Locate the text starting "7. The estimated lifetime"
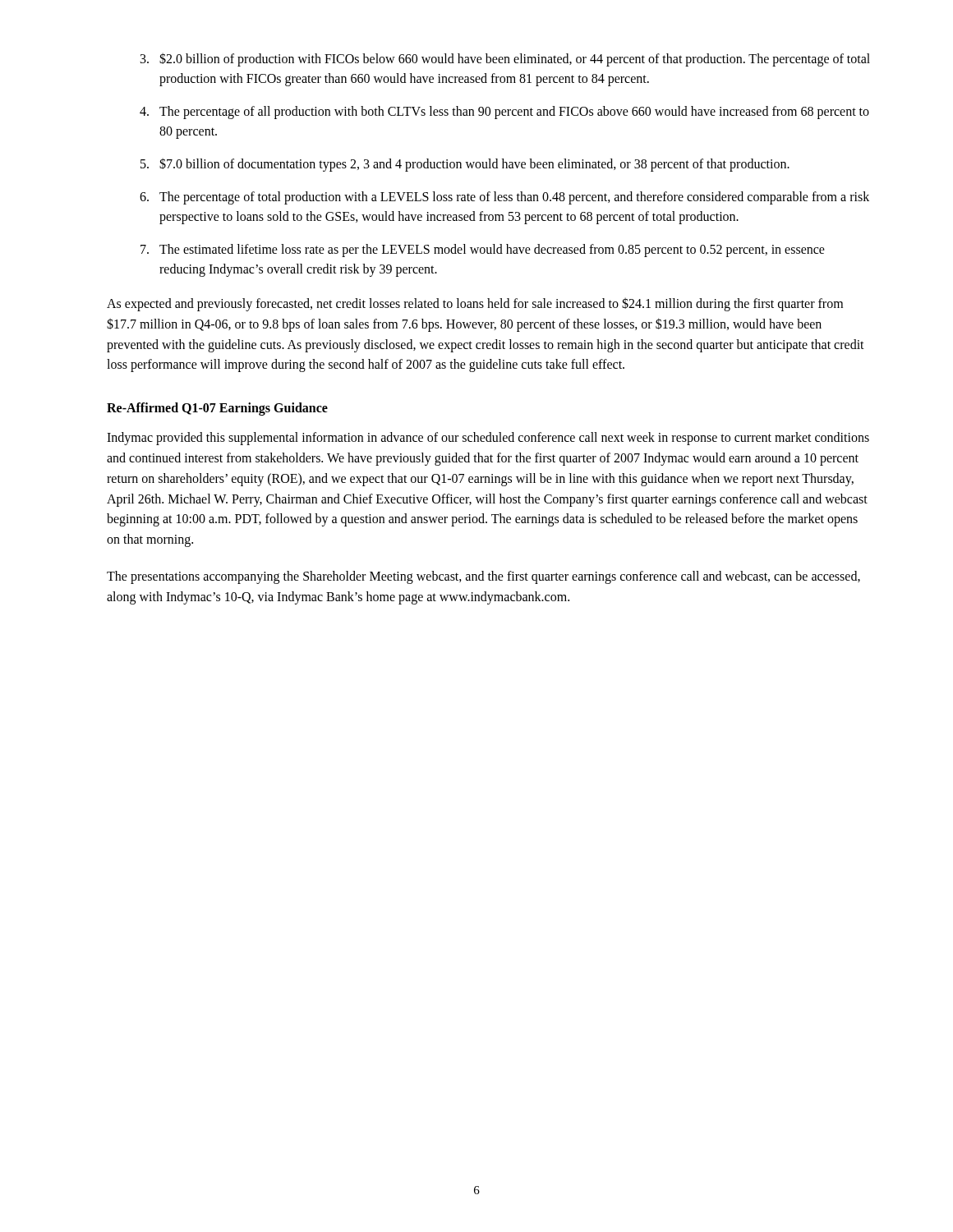 [x=489, y=260]
